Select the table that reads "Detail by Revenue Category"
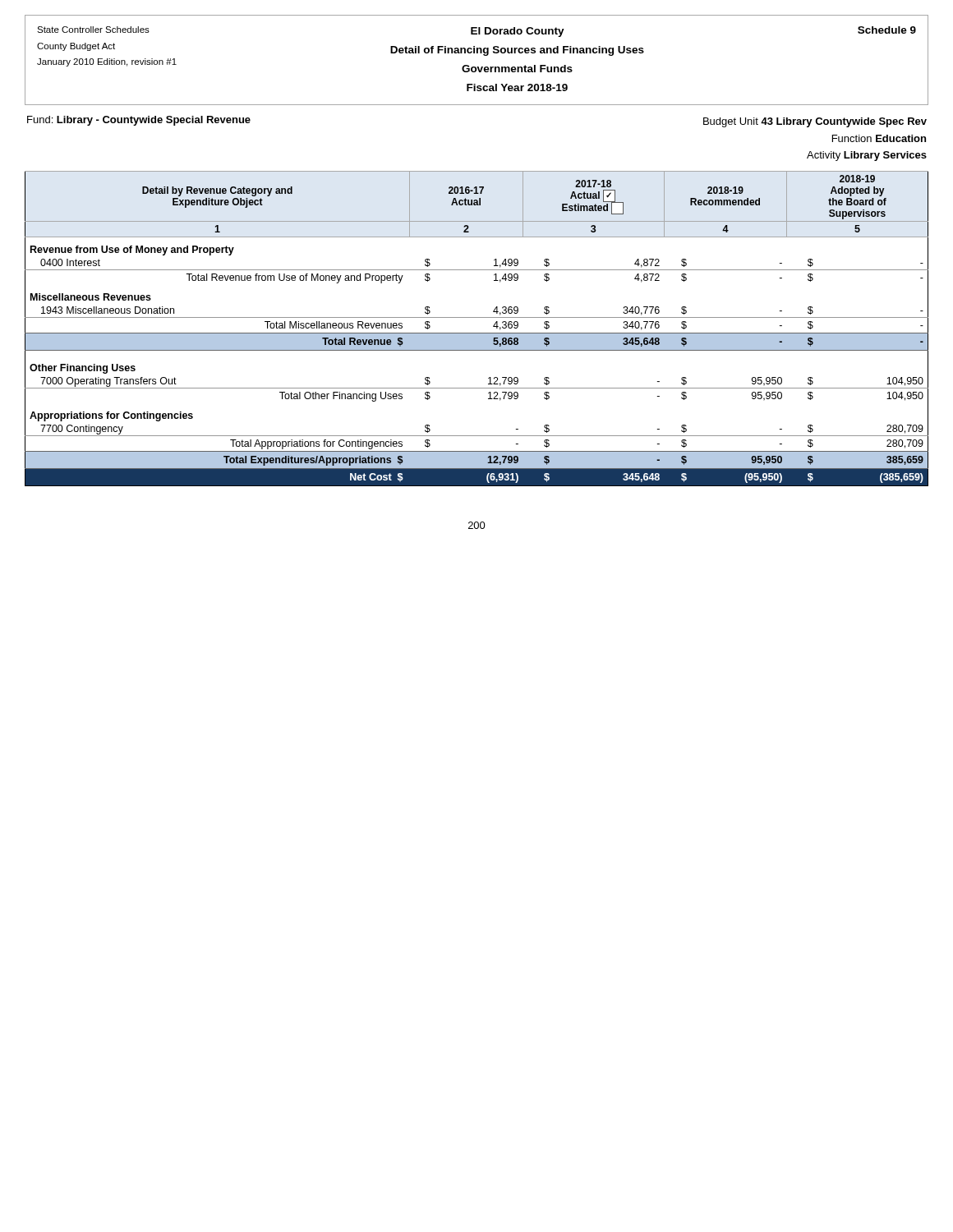The image size is (953, 1232). pos(476,329)
